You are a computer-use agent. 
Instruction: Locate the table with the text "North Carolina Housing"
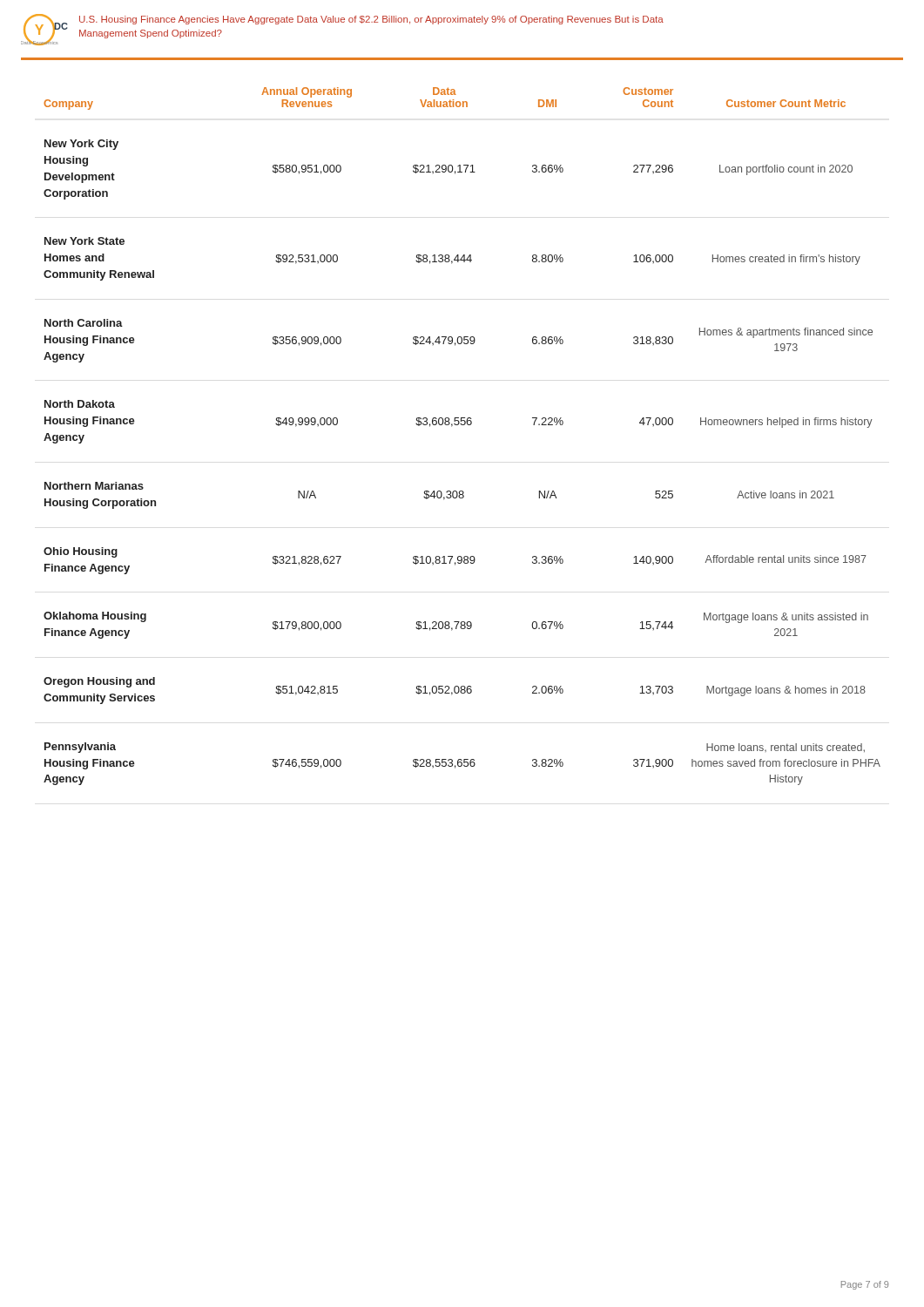coord(462,441)
